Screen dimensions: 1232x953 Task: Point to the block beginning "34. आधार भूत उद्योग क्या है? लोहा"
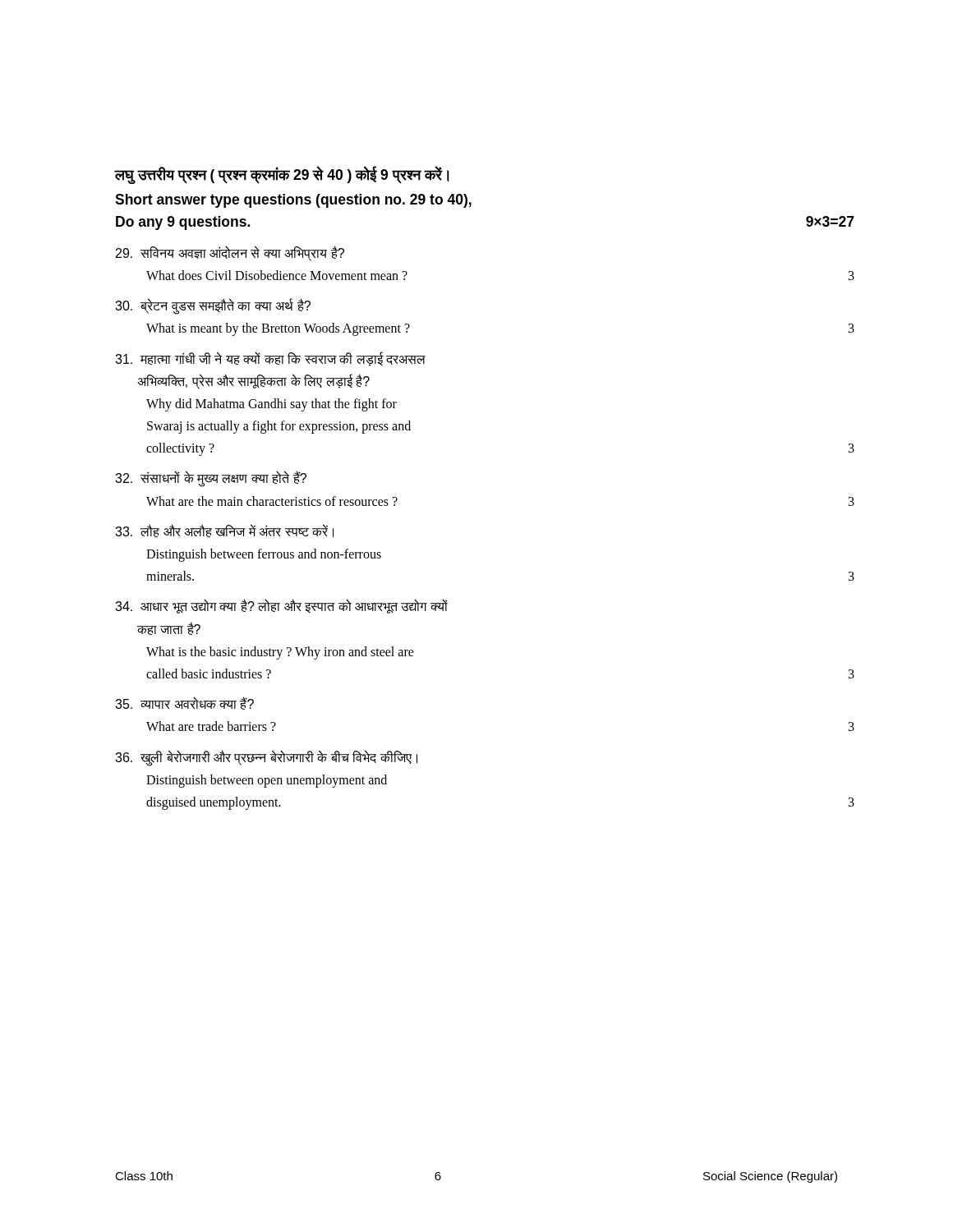(281, 606)
